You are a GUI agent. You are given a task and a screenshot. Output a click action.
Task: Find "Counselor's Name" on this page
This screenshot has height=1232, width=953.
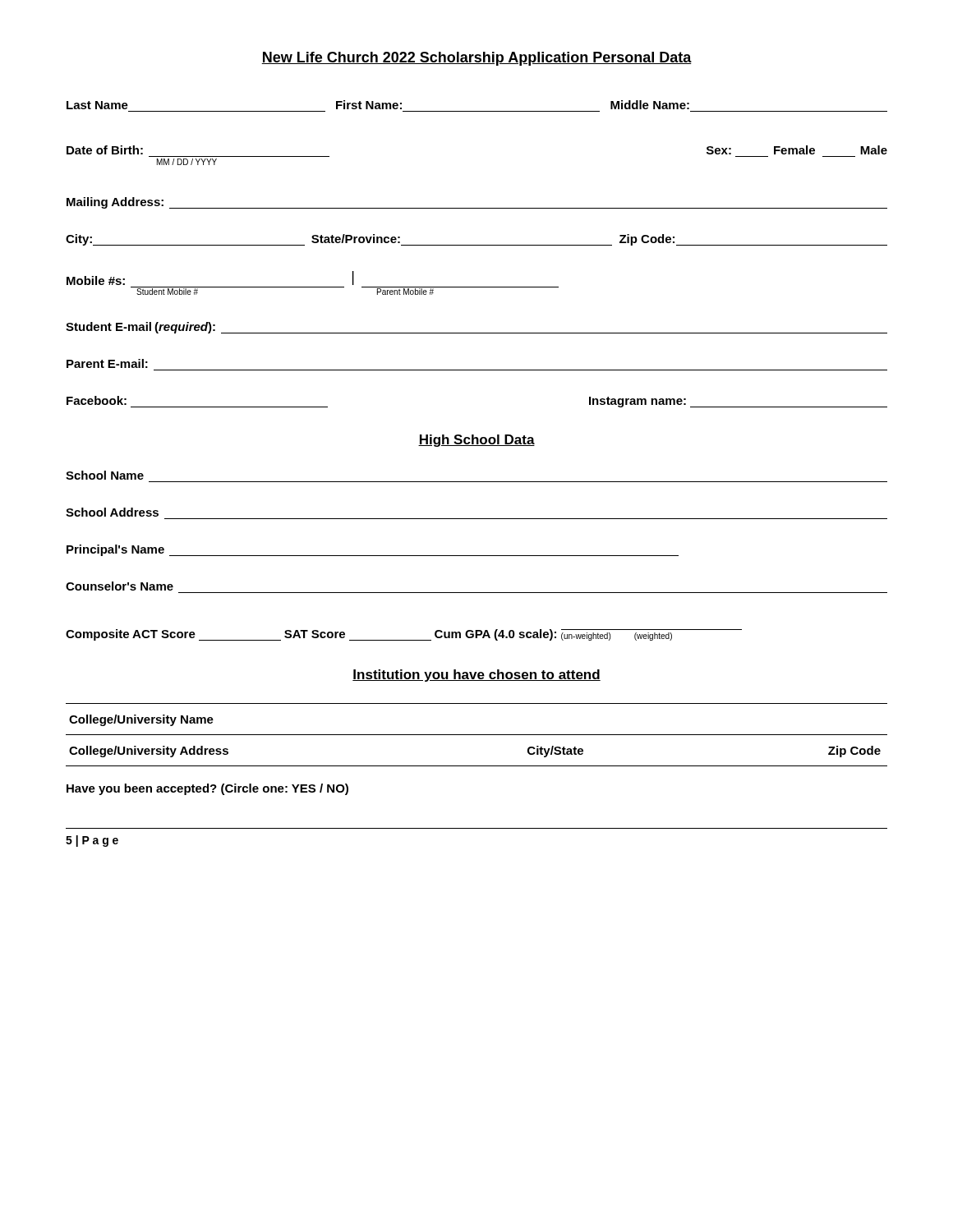(x=476, y=585)
